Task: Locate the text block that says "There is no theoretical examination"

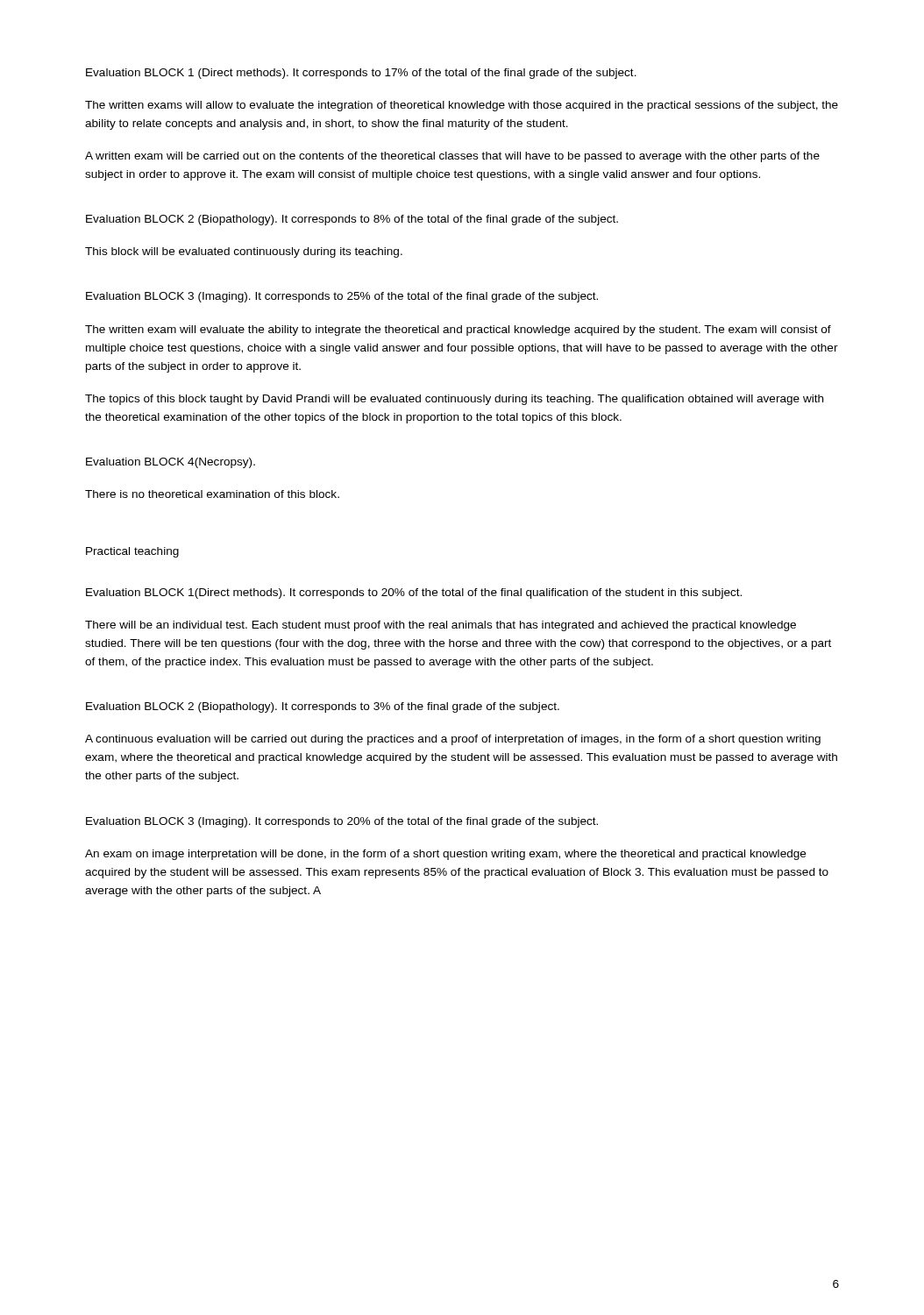Action: pos(213,494)
